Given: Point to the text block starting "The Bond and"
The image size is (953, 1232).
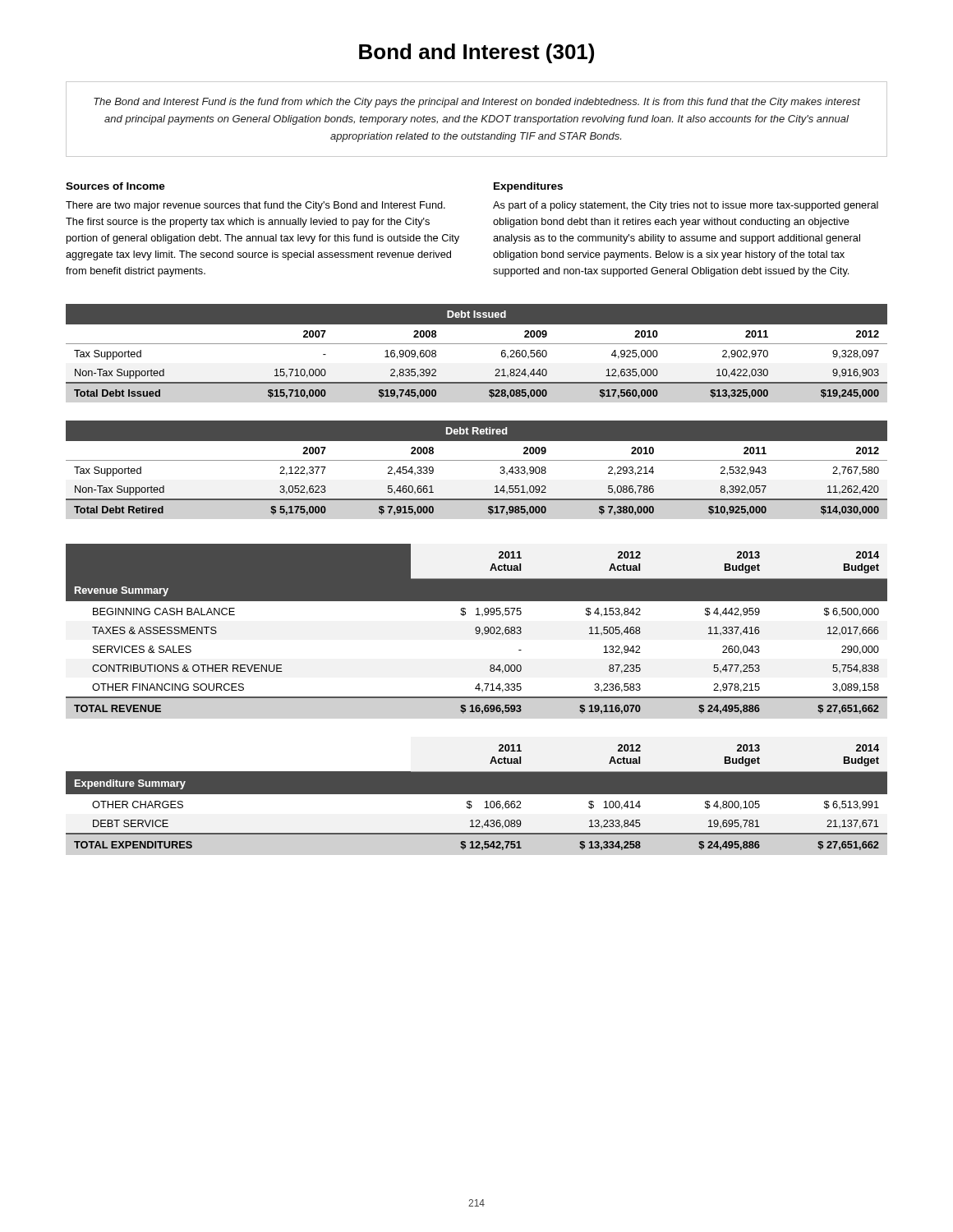Looking at the screenshot, I should 476,119.
